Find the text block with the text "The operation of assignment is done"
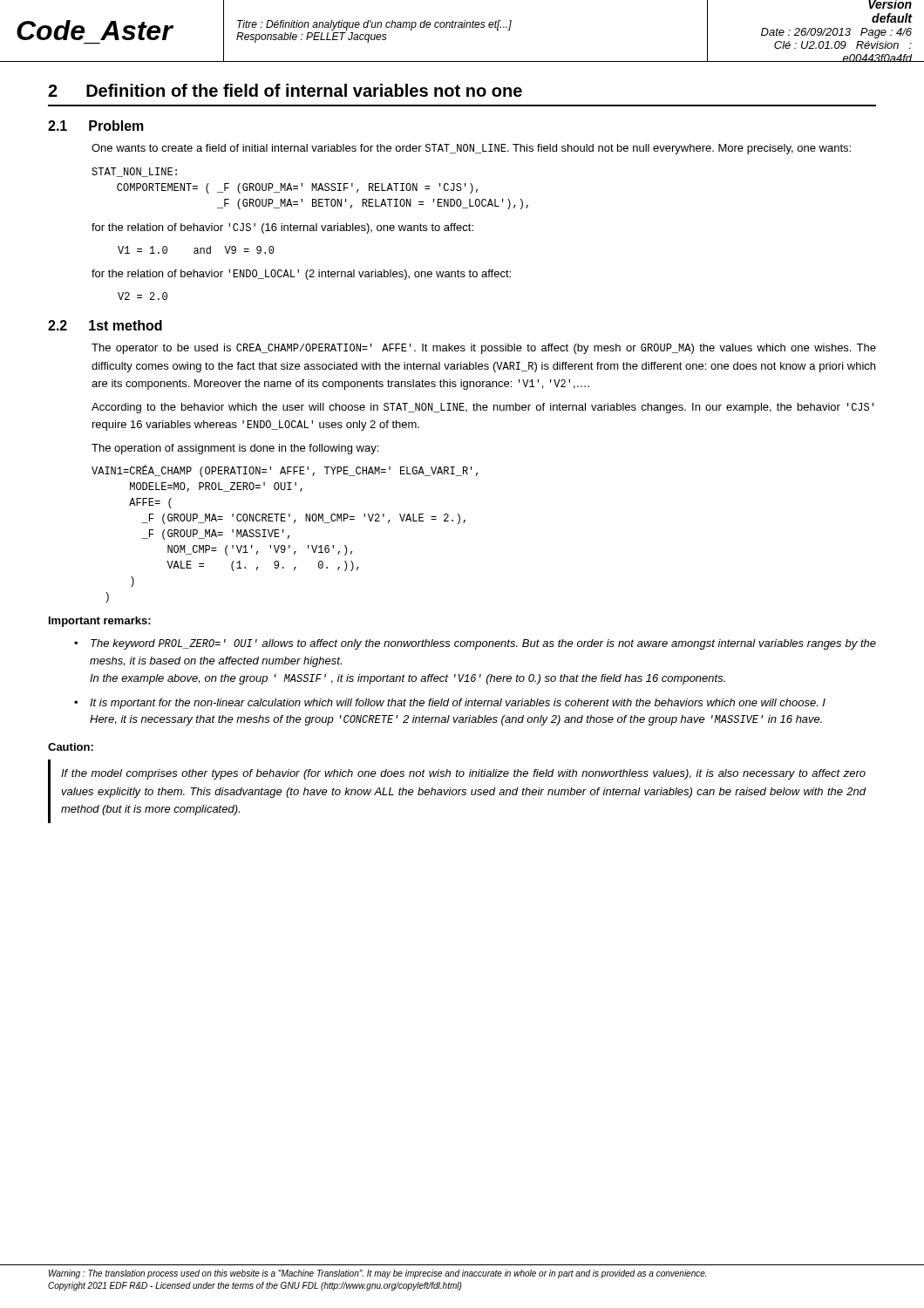 [x=235, y=449]
